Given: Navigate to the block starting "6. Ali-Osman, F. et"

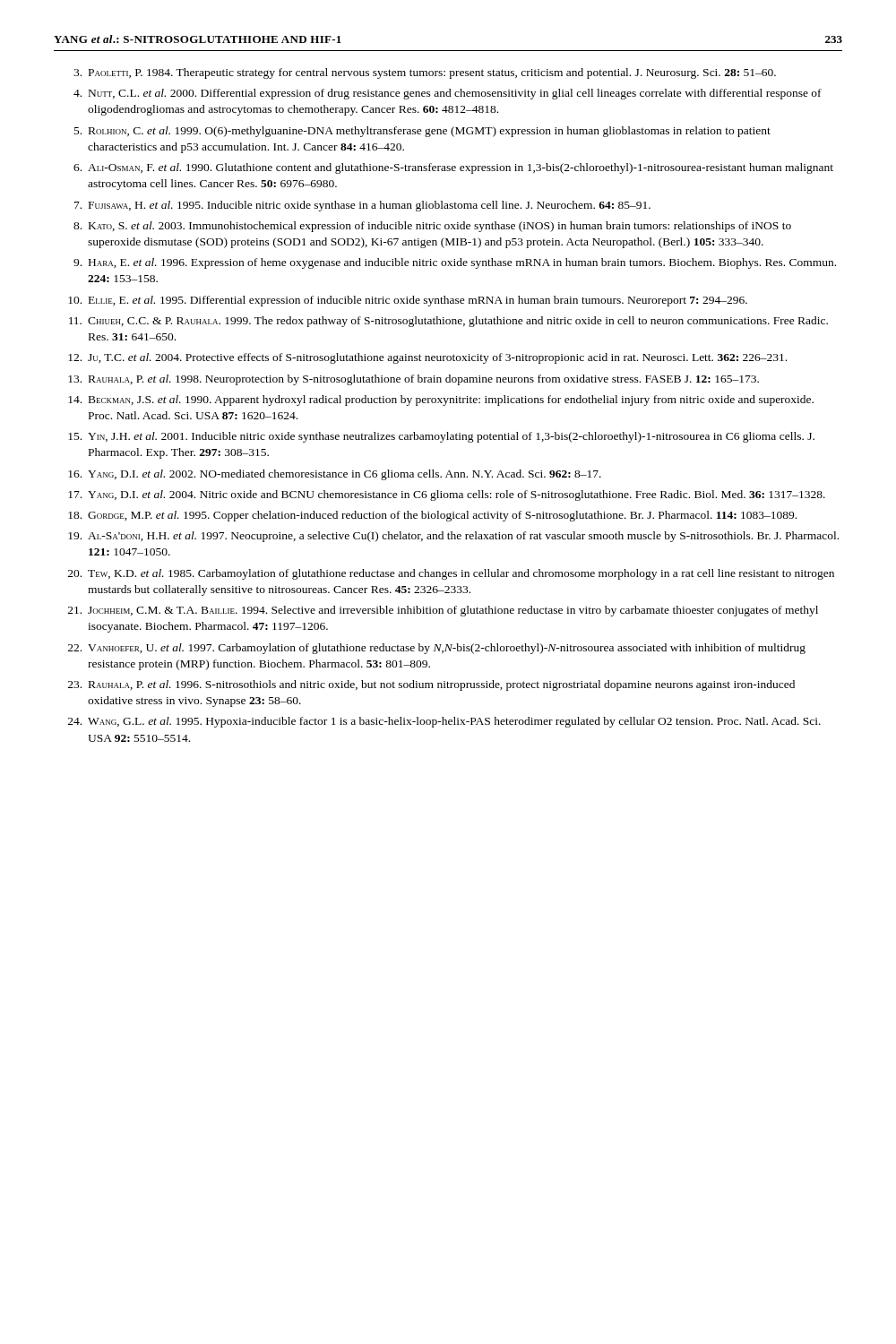Looking at the screenshot, I should (x=448, y=176).
